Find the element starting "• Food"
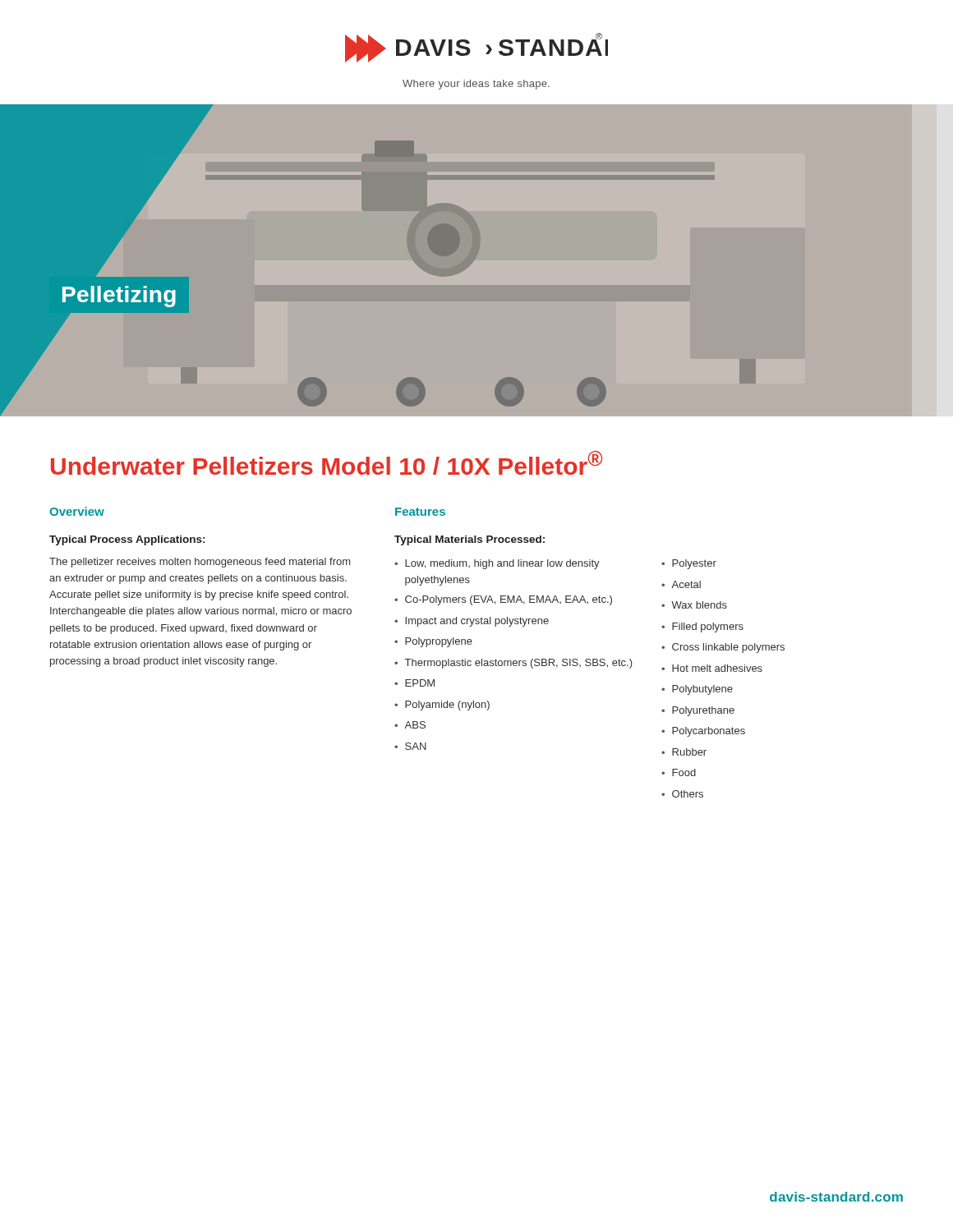The image size is (953, 1232). [679, 773]
